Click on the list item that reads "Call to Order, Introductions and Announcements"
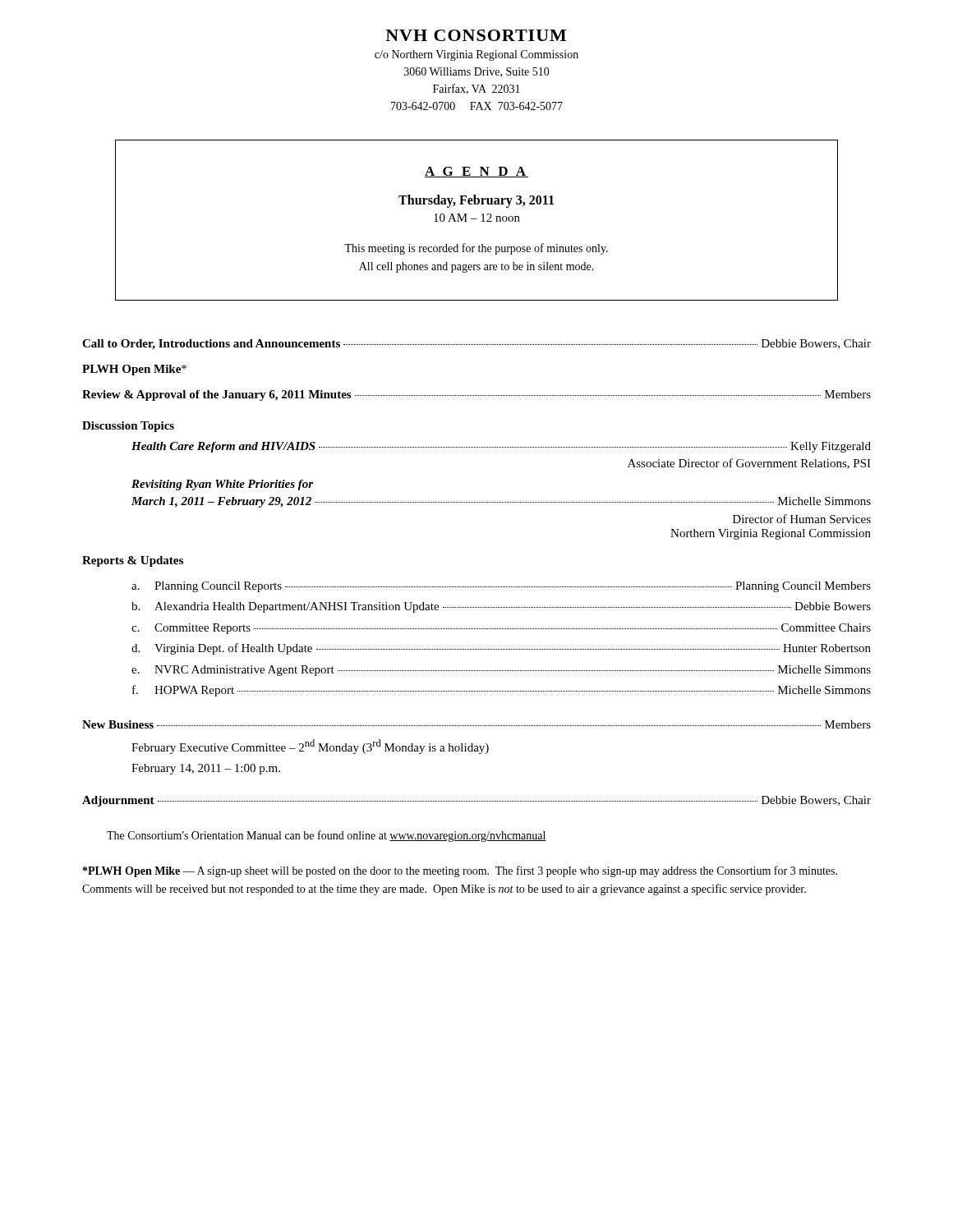Screen dimensions: 1232x953 476,344
